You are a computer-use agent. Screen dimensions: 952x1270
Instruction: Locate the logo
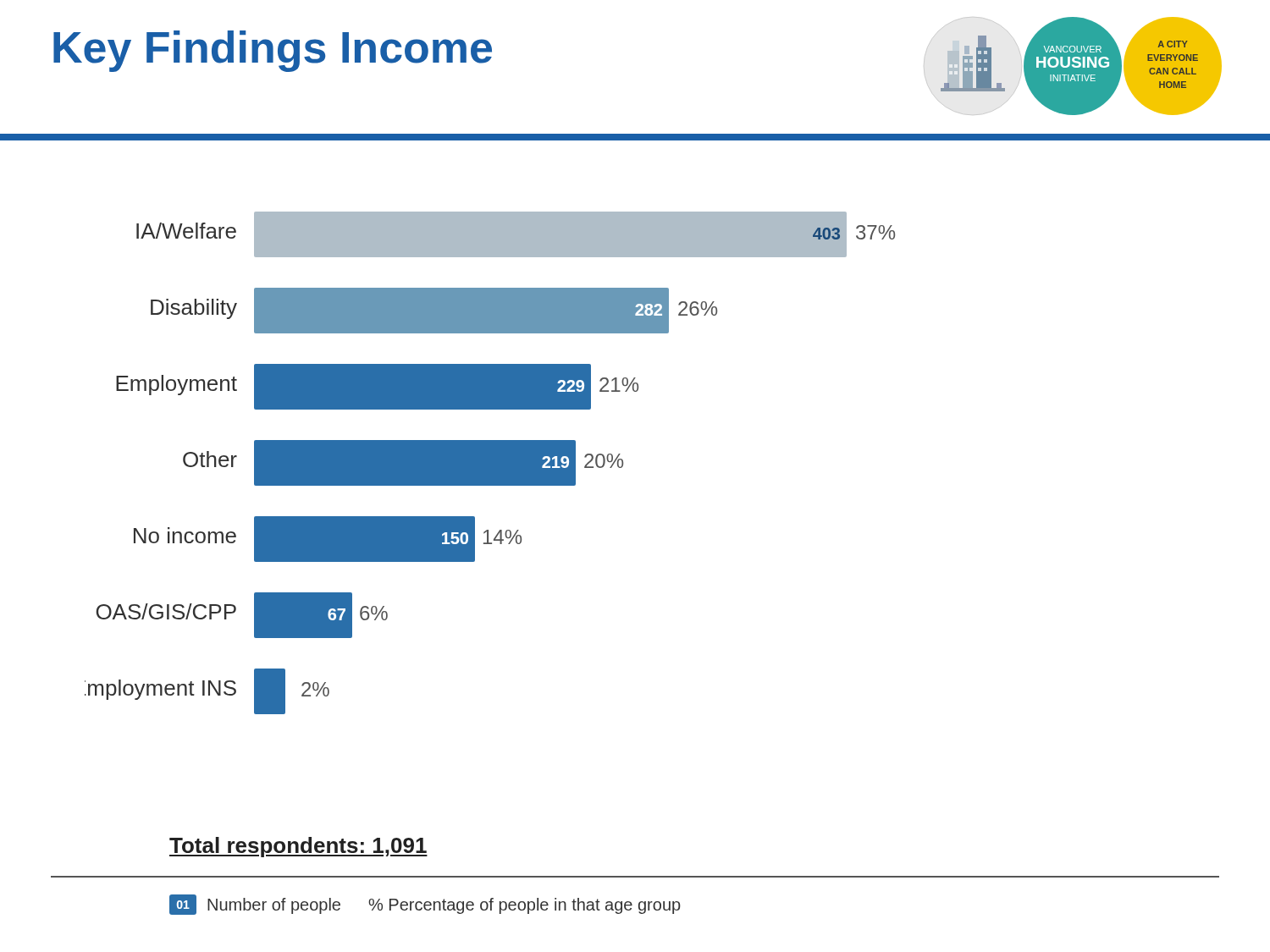pos(1073,66)
